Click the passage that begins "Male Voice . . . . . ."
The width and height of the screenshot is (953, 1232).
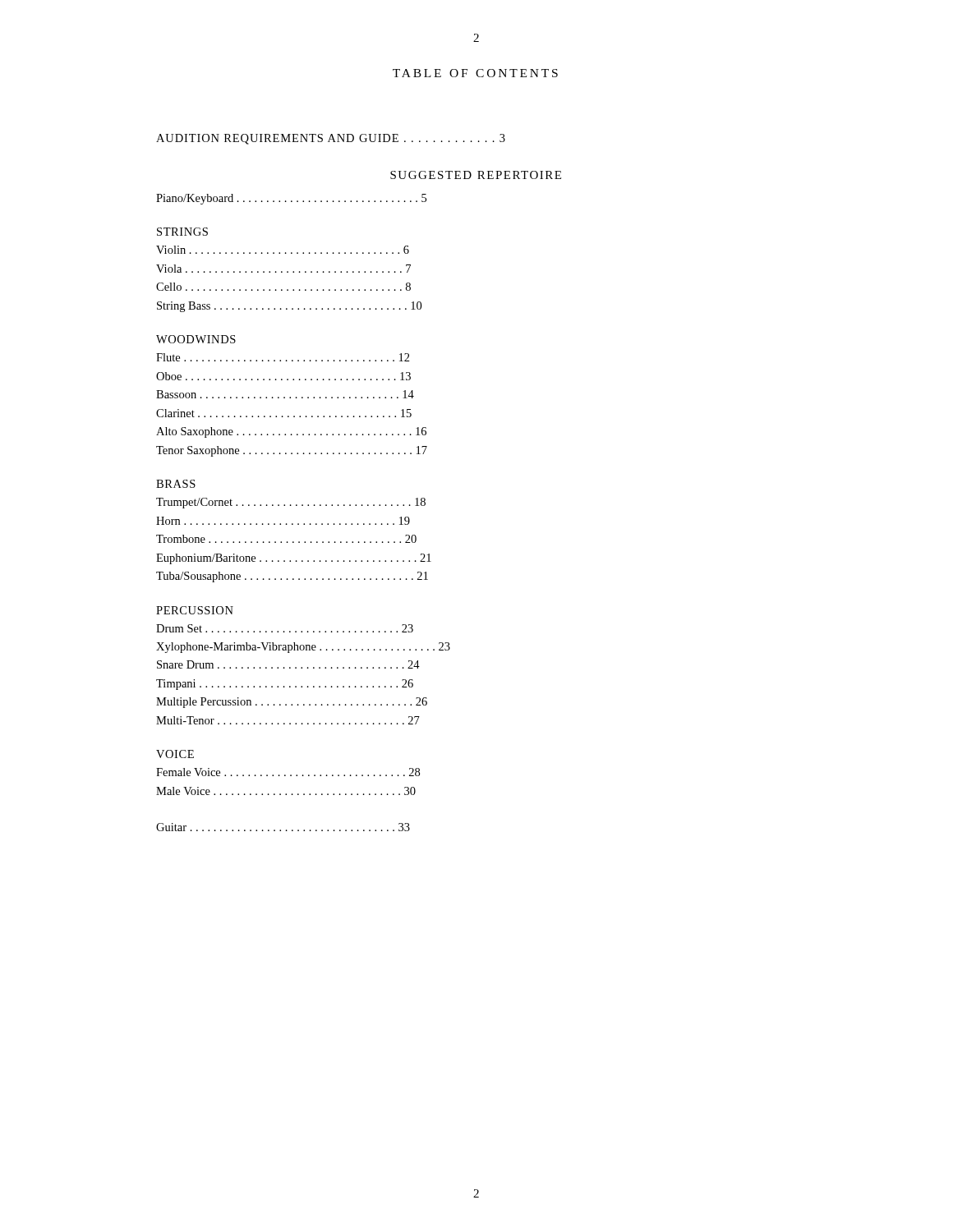point(286,791)
